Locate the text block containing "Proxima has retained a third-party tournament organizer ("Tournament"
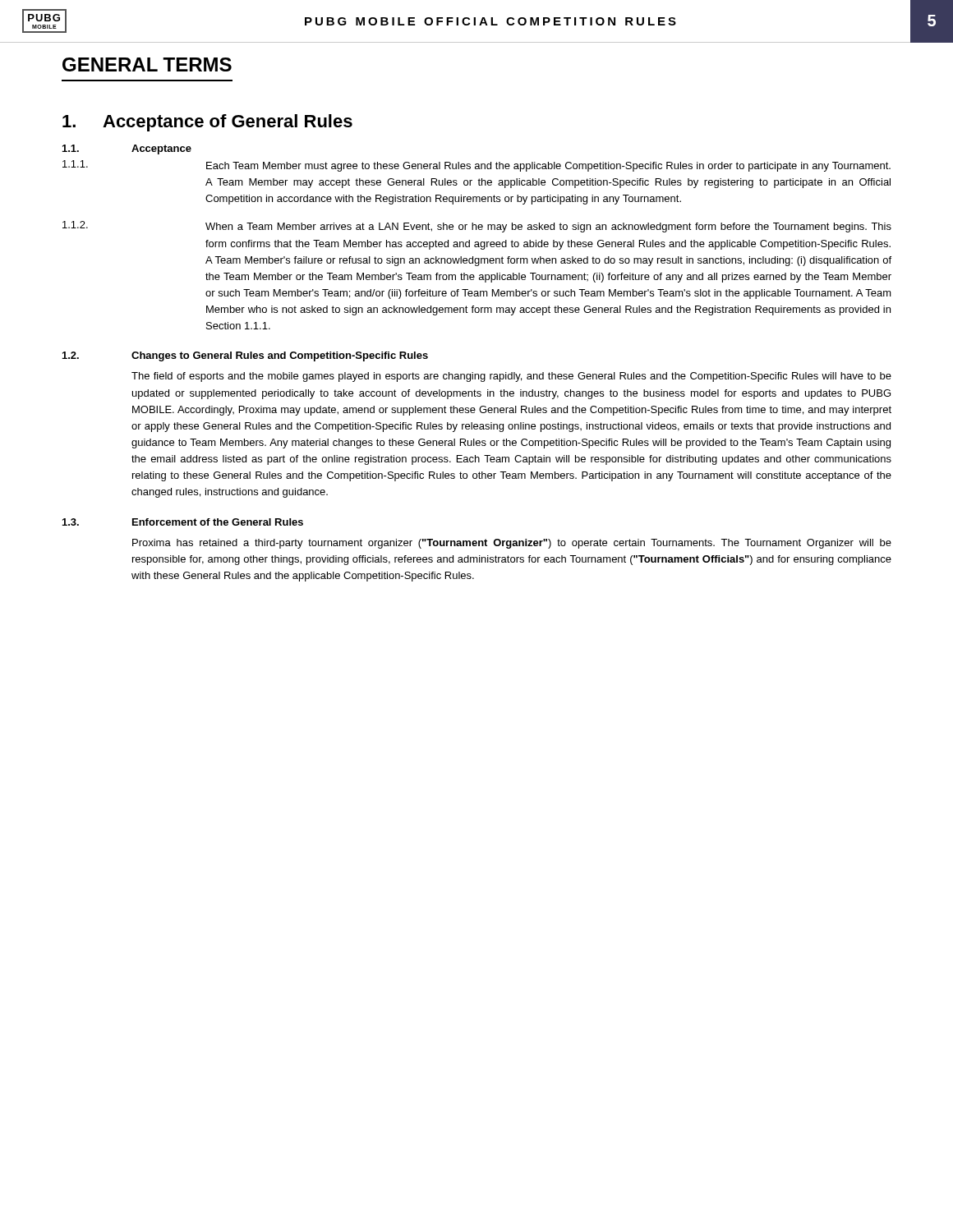 (x=511, y=559)
